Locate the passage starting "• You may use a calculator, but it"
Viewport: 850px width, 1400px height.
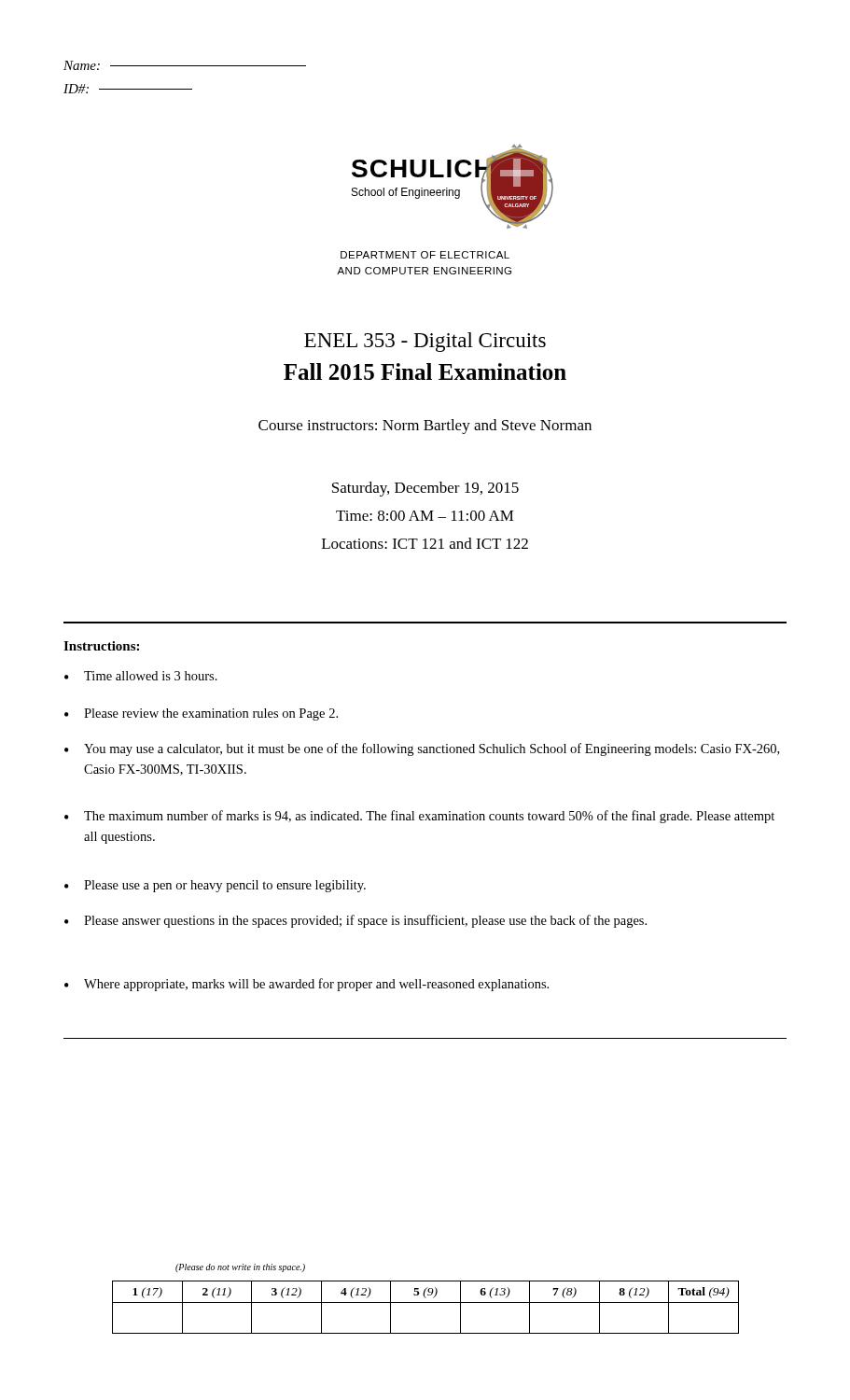pyautogui.click(x=425, y=760)
